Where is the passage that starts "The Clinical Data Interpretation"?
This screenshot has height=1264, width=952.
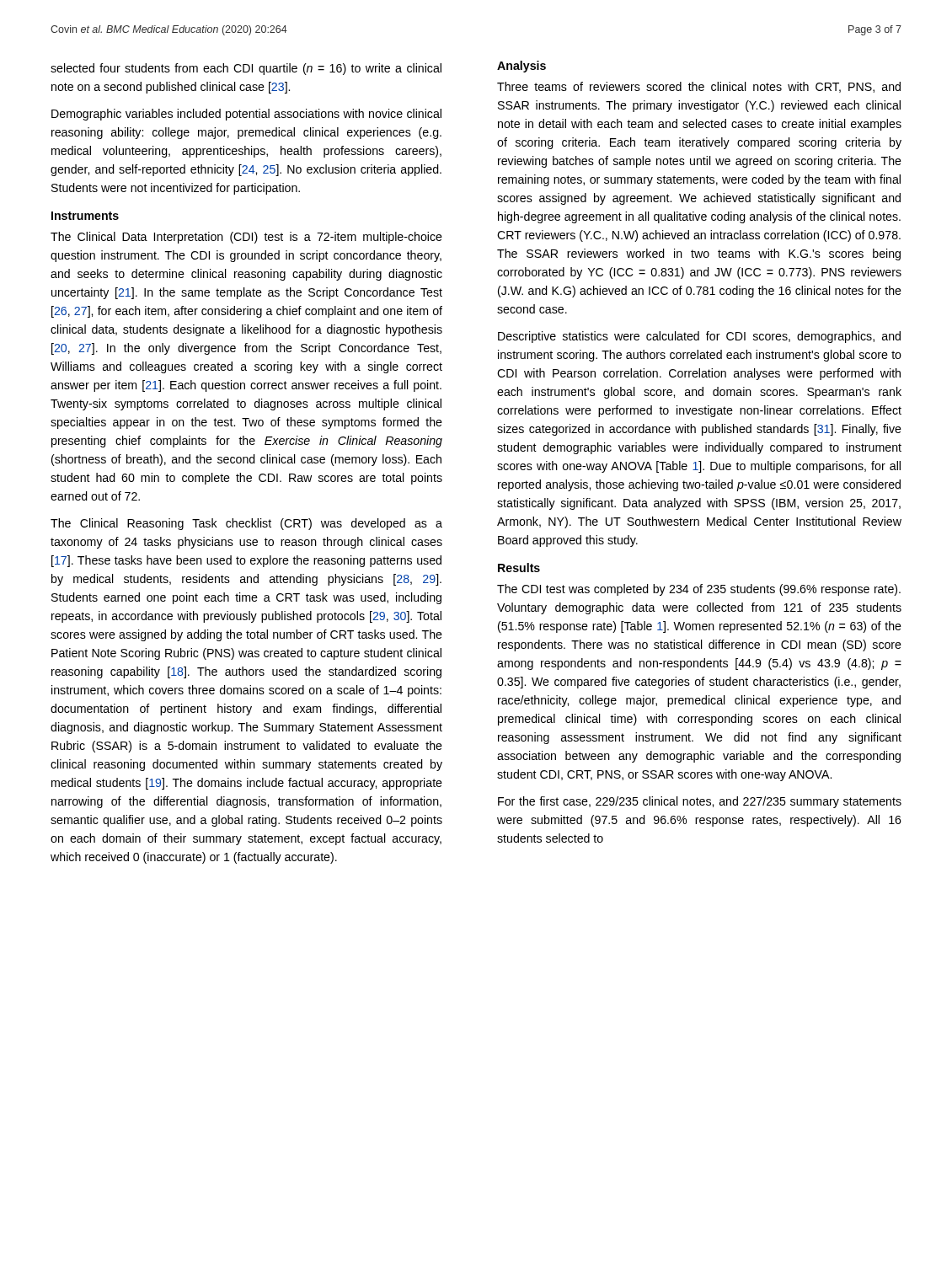pyautogui.click(x=246, y=547)
